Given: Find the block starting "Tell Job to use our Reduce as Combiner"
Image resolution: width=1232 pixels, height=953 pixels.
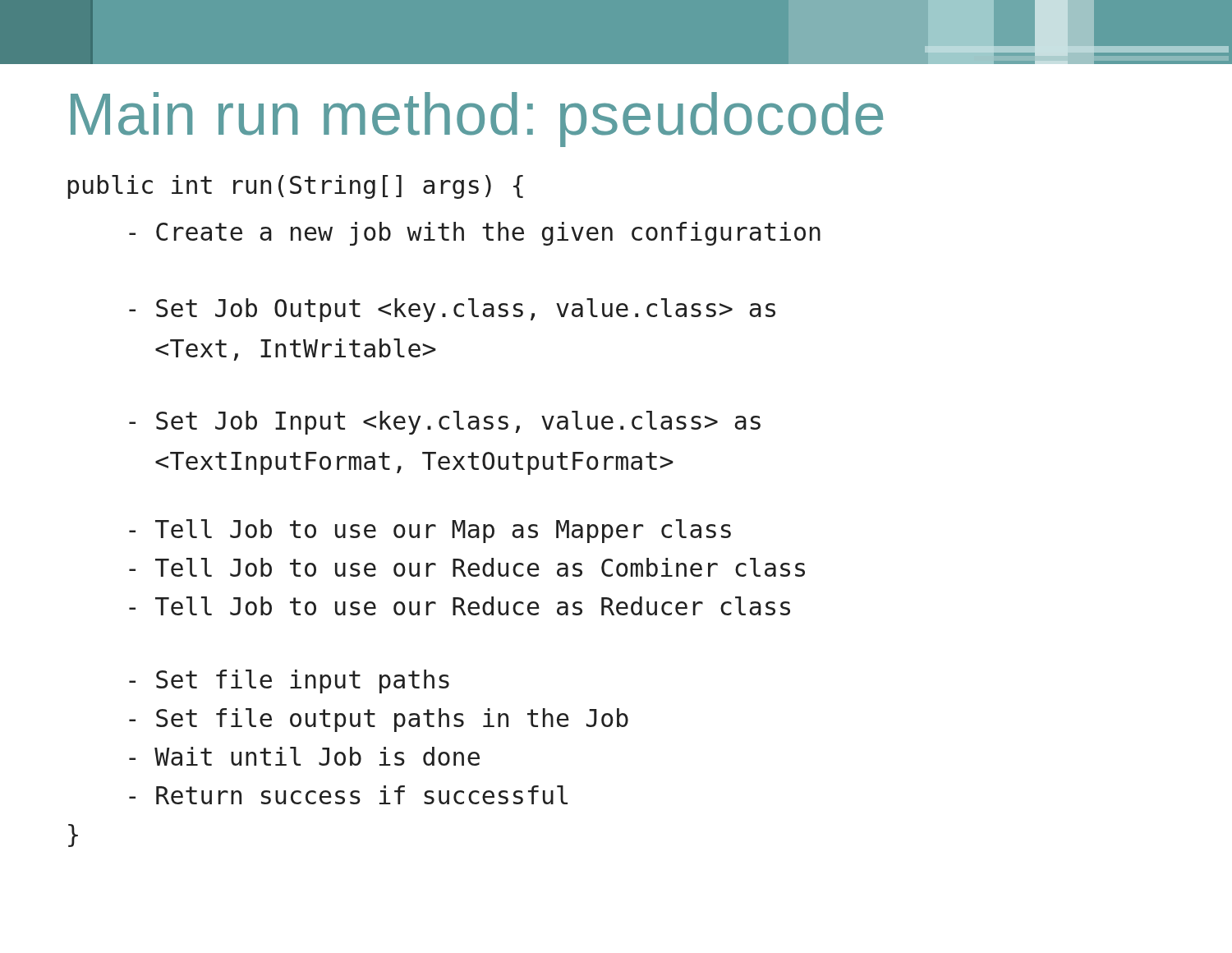Looking at the screenshot, I should point(437,568).
